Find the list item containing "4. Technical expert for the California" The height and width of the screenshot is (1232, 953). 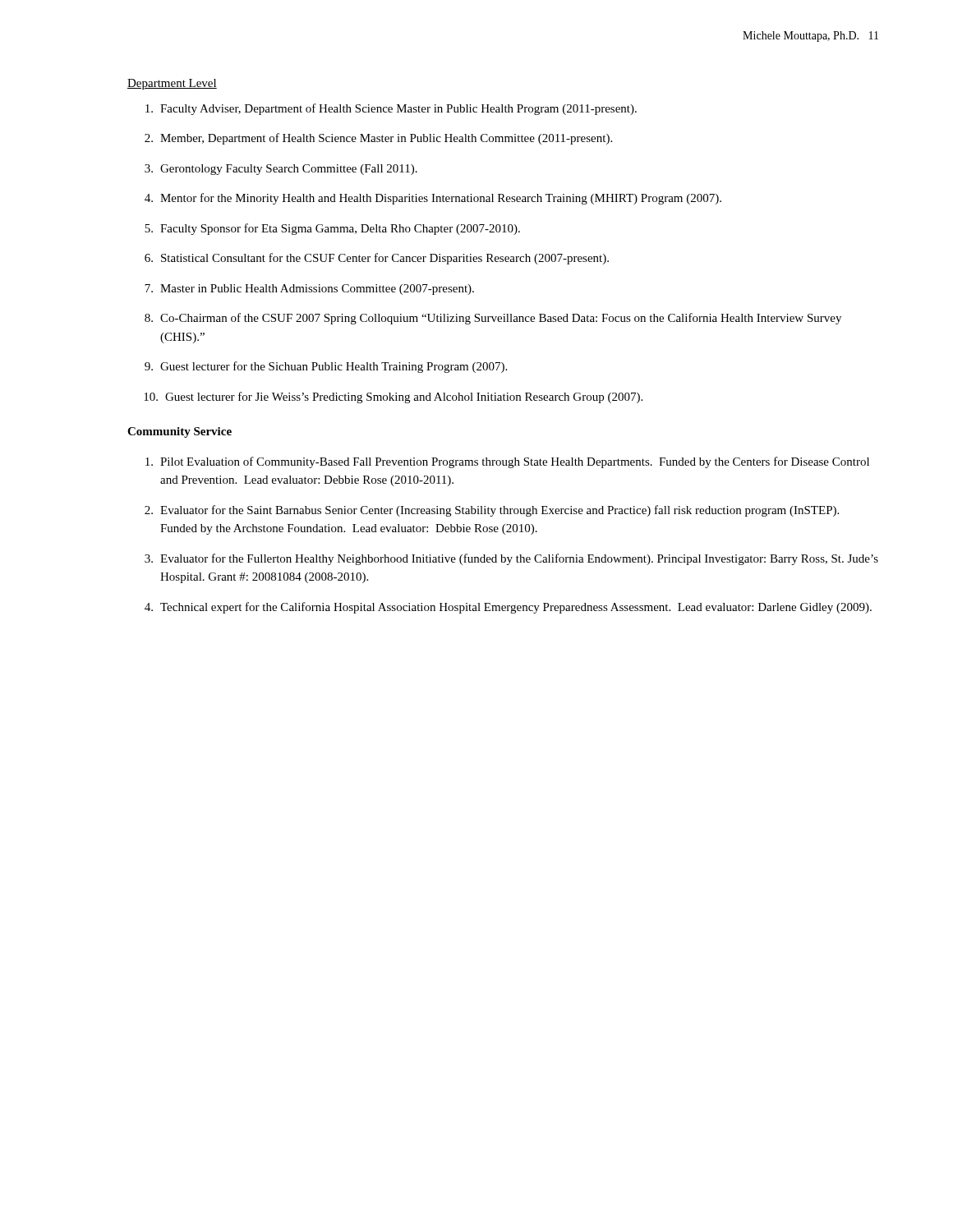503,607
